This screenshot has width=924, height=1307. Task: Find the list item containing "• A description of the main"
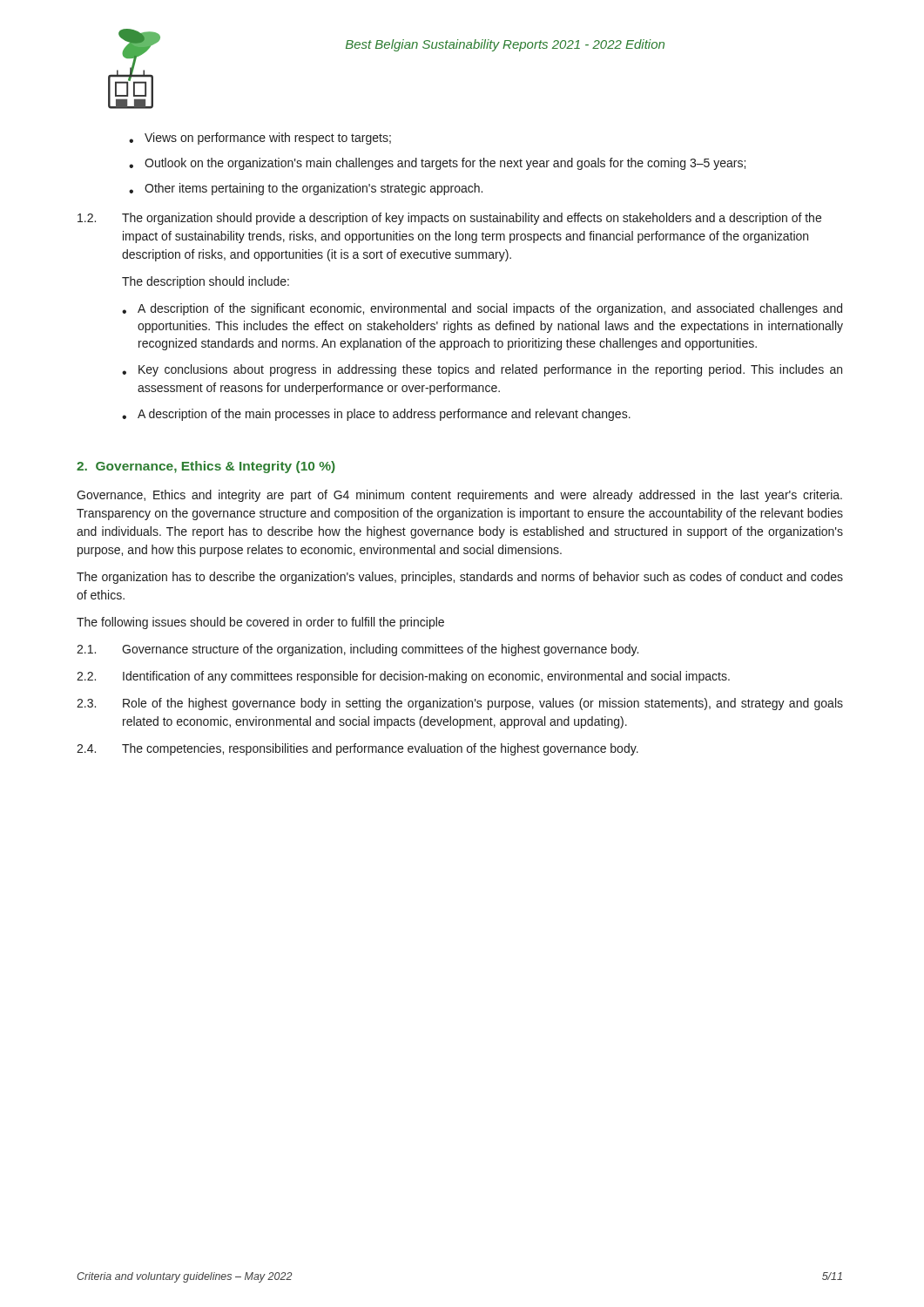pyautogui.click(x=376, y=416)
